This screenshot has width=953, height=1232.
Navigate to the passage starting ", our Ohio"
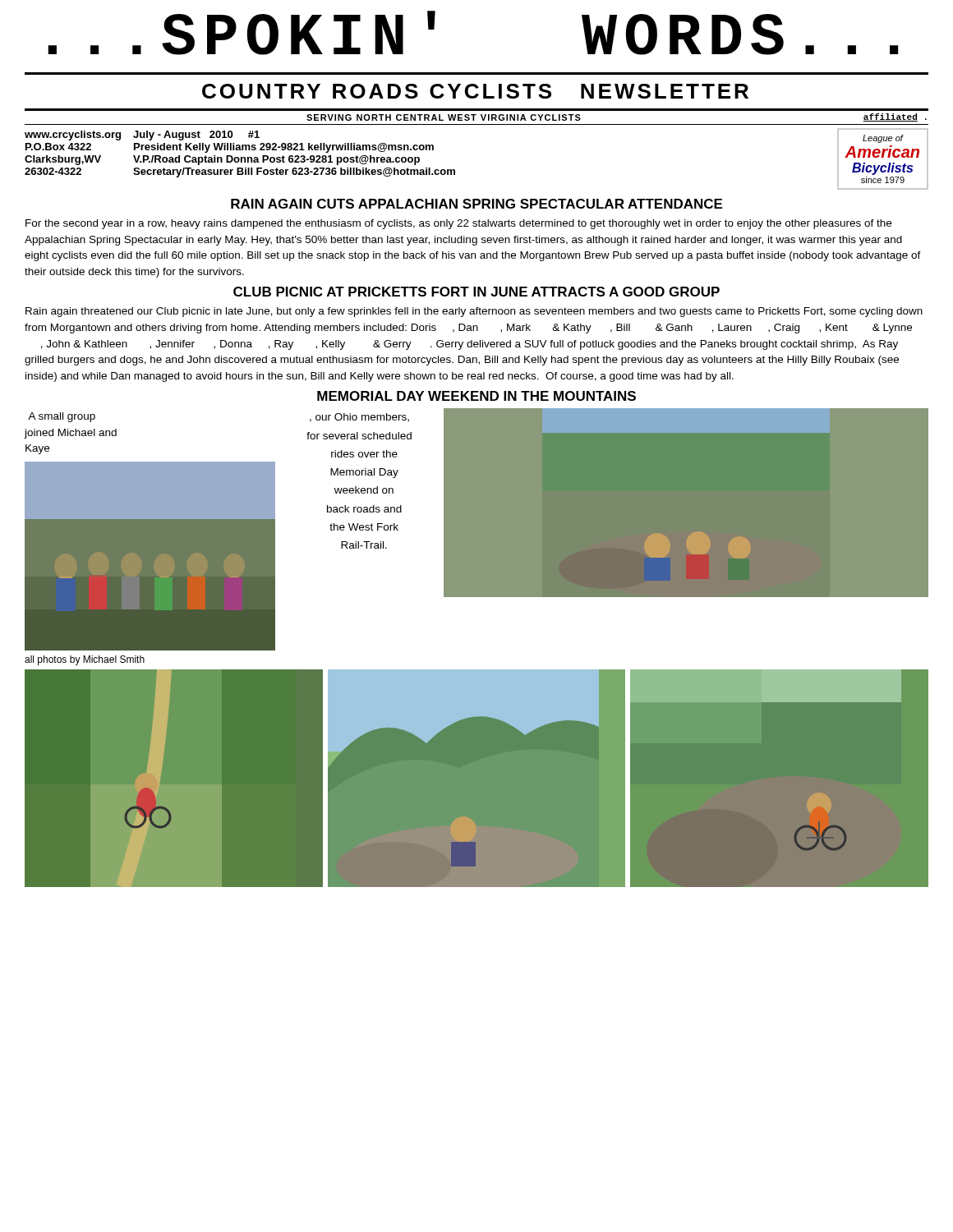(359, 481)
